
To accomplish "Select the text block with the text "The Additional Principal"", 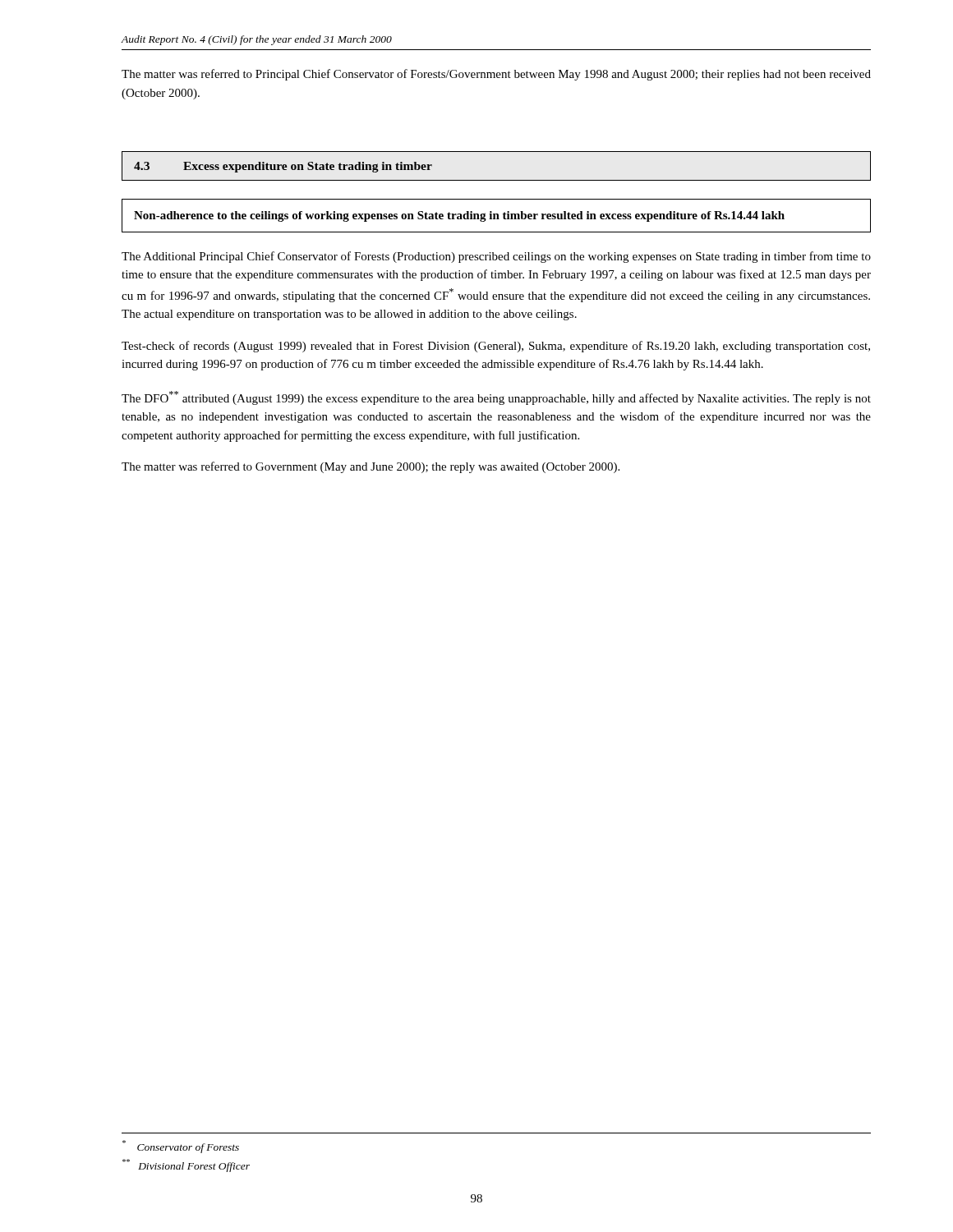I will point(496,285).
